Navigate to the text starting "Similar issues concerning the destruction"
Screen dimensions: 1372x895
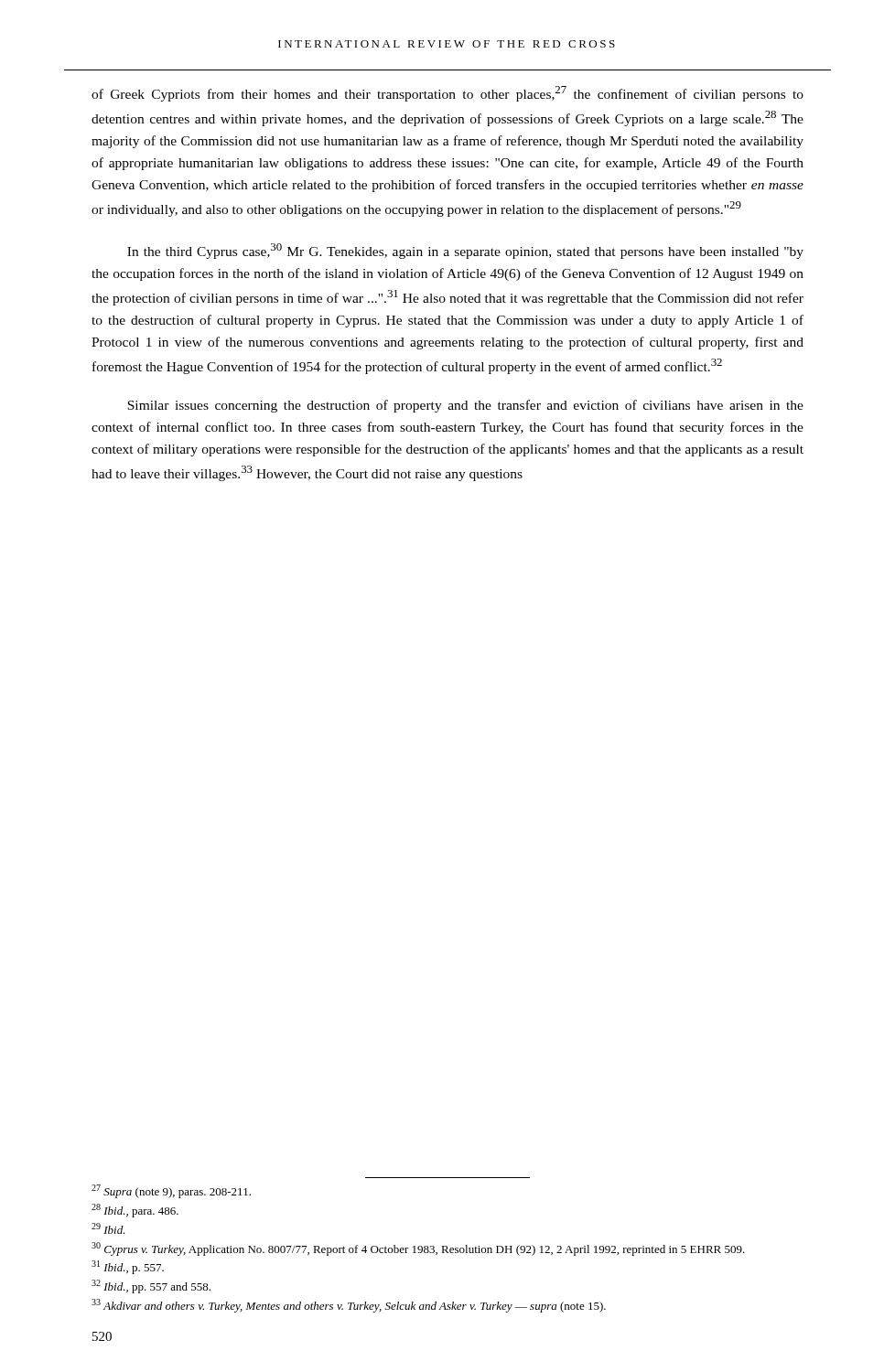tap(448, 440)
